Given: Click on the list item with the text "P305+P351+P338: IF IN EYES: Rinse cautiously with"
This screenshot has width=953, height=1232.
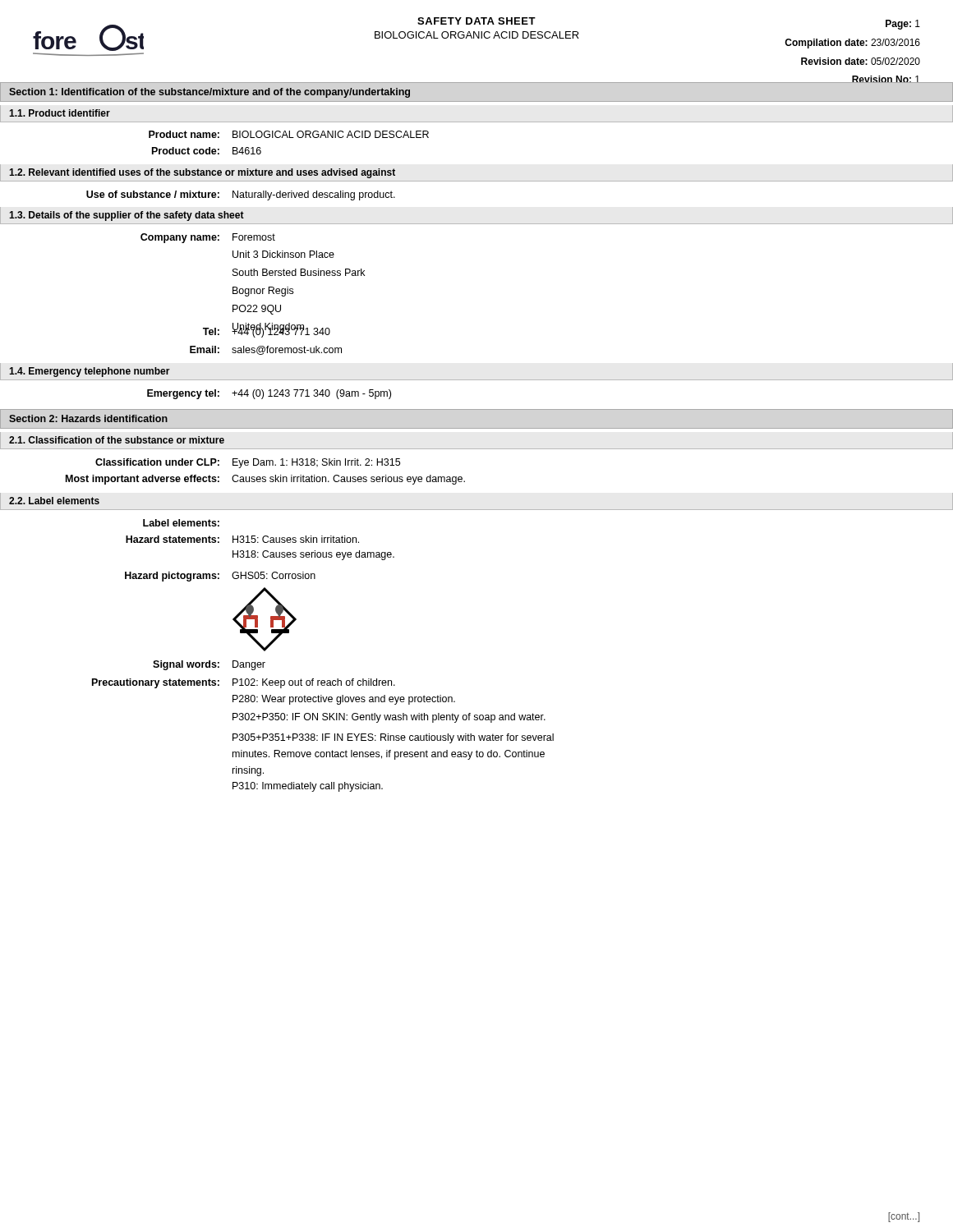Looking at the screenshot, I should click(393, 754).
